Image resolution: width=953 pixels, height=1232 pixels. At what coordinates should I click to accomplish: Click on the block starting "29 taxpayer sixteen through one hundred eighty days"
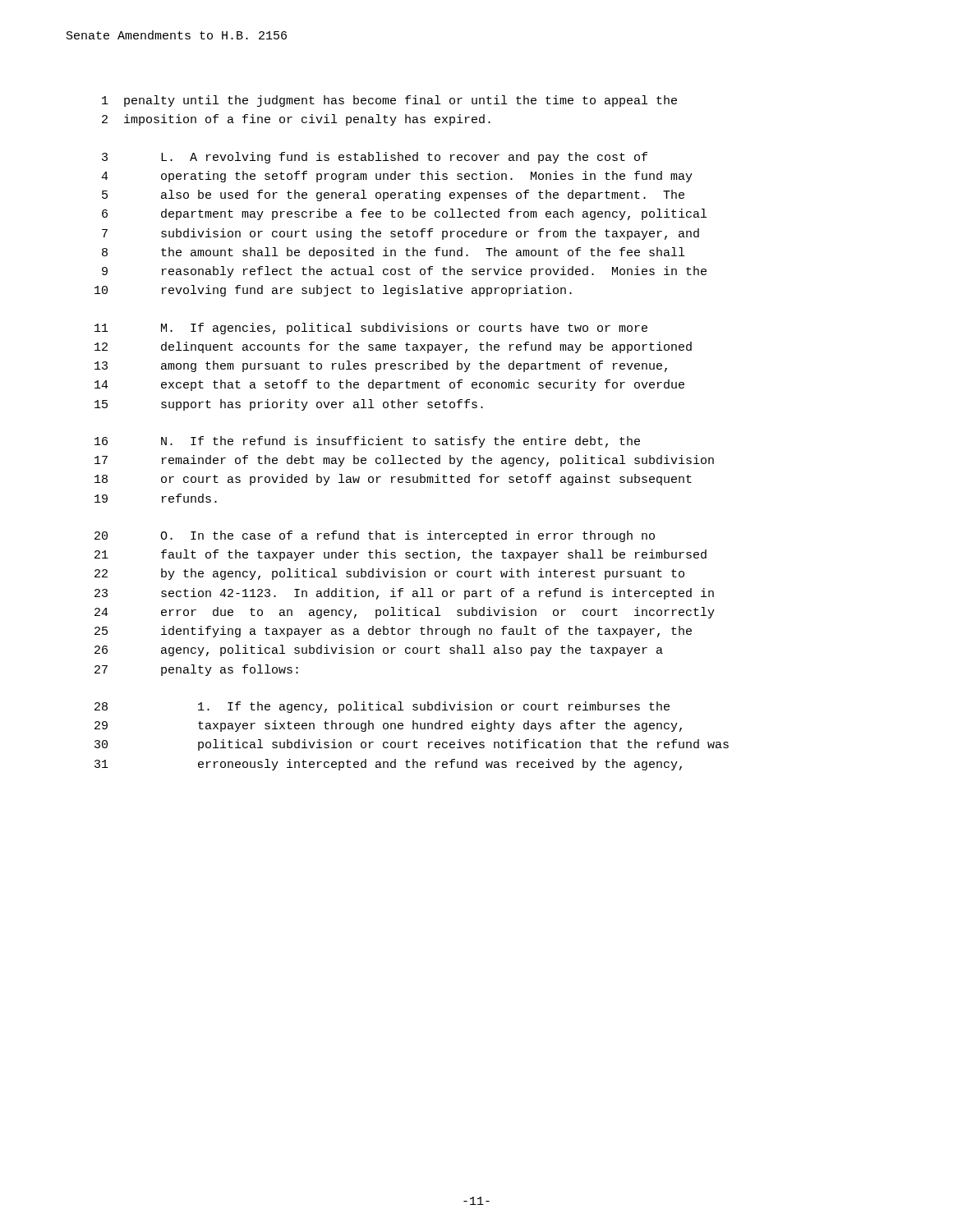point(476,727)
